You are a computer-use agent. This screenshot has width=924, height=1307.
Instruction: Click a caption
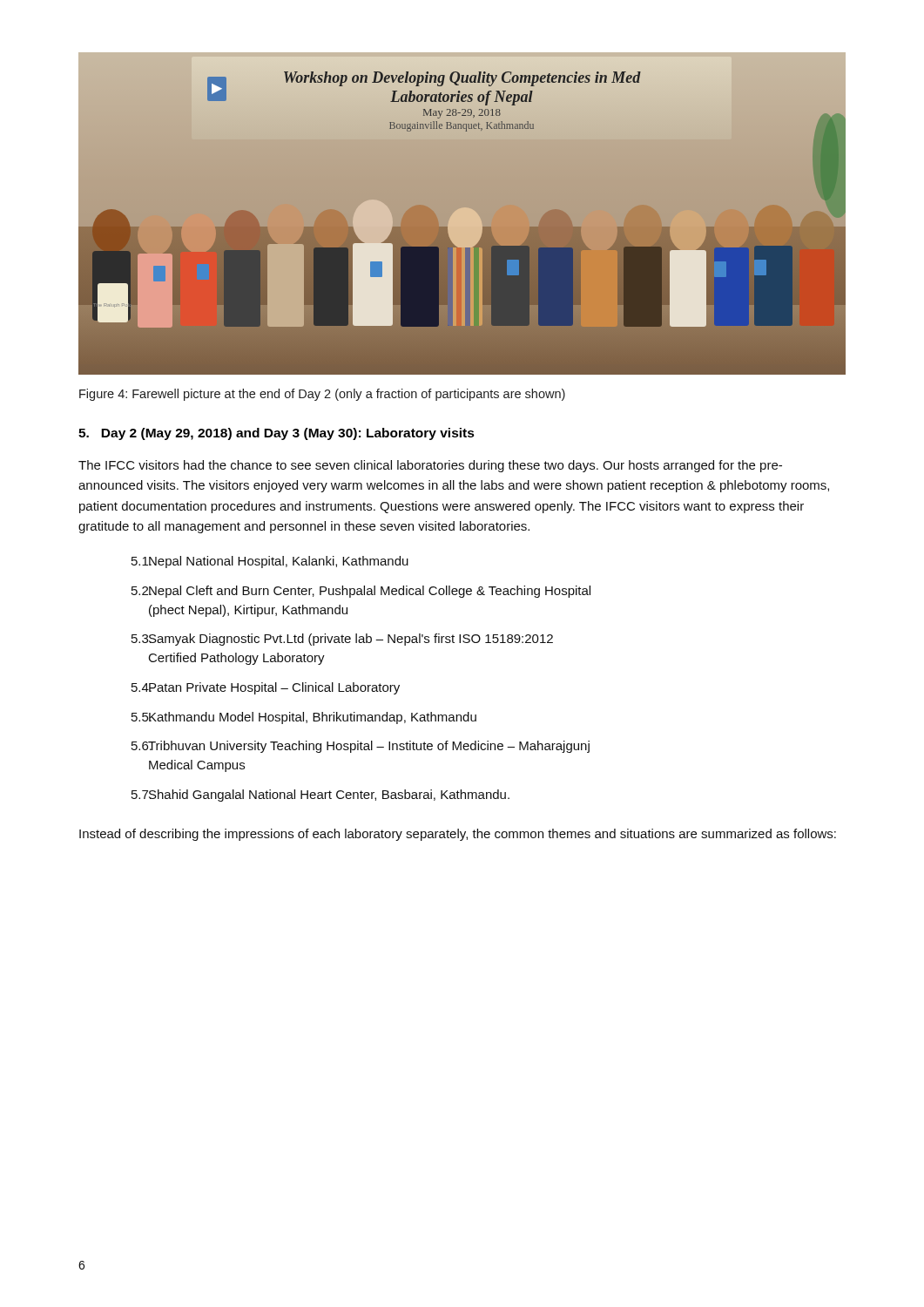[322, 394]
